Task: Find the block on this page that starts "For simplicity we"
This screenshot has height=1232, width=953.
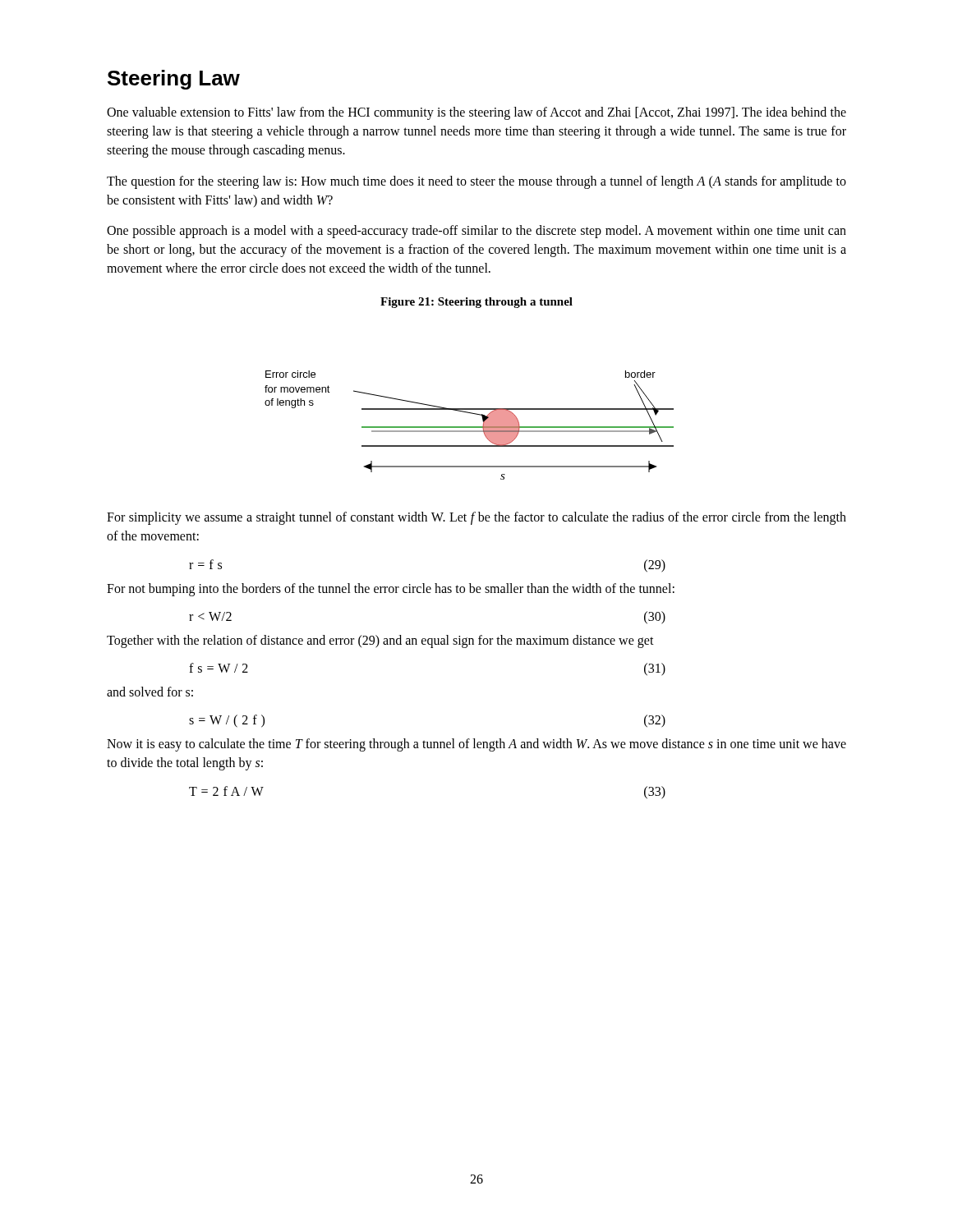Action: coord(476,527)
